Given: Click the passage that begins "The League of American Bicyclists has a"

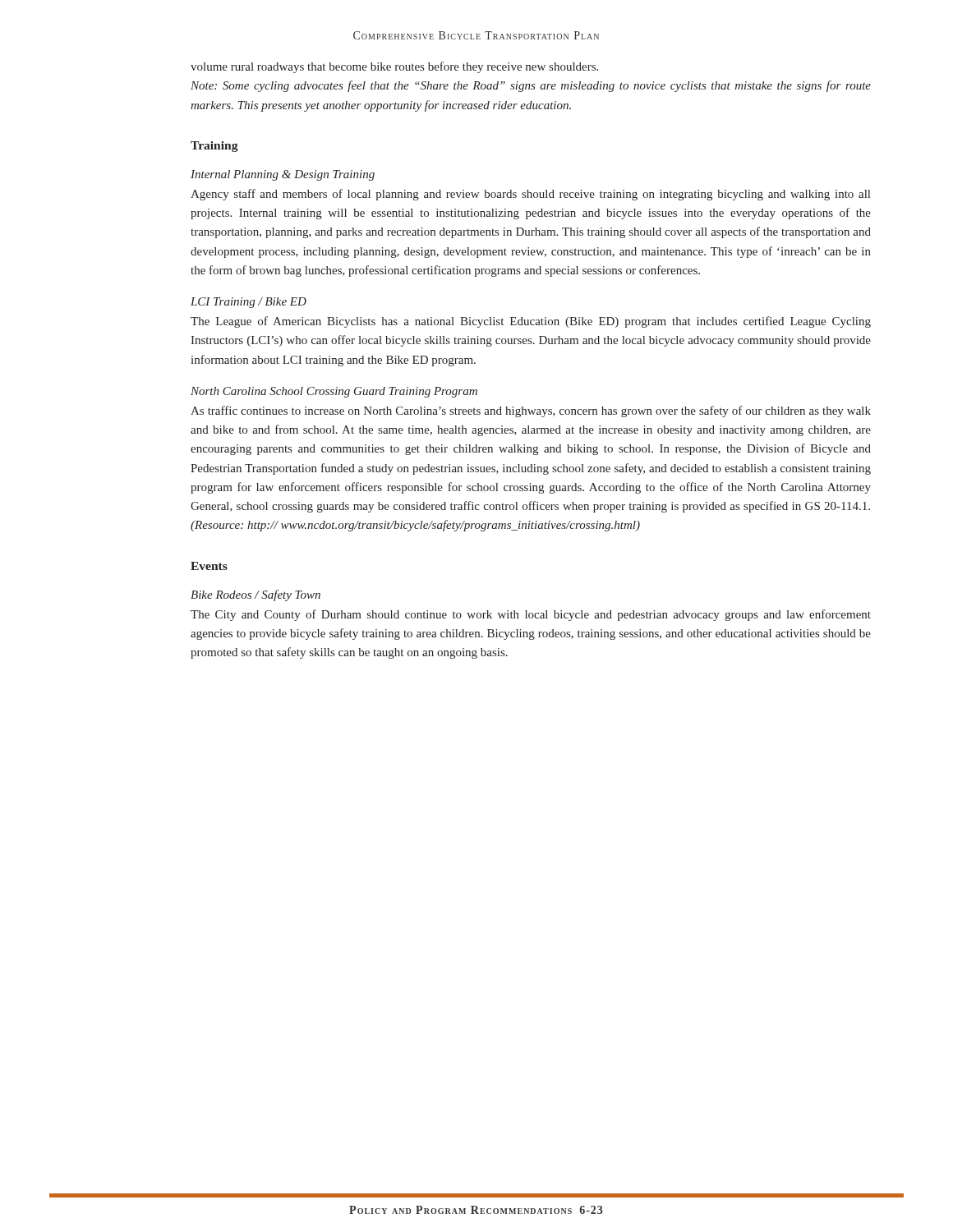Looking at the screenshot, I should 531,340.
